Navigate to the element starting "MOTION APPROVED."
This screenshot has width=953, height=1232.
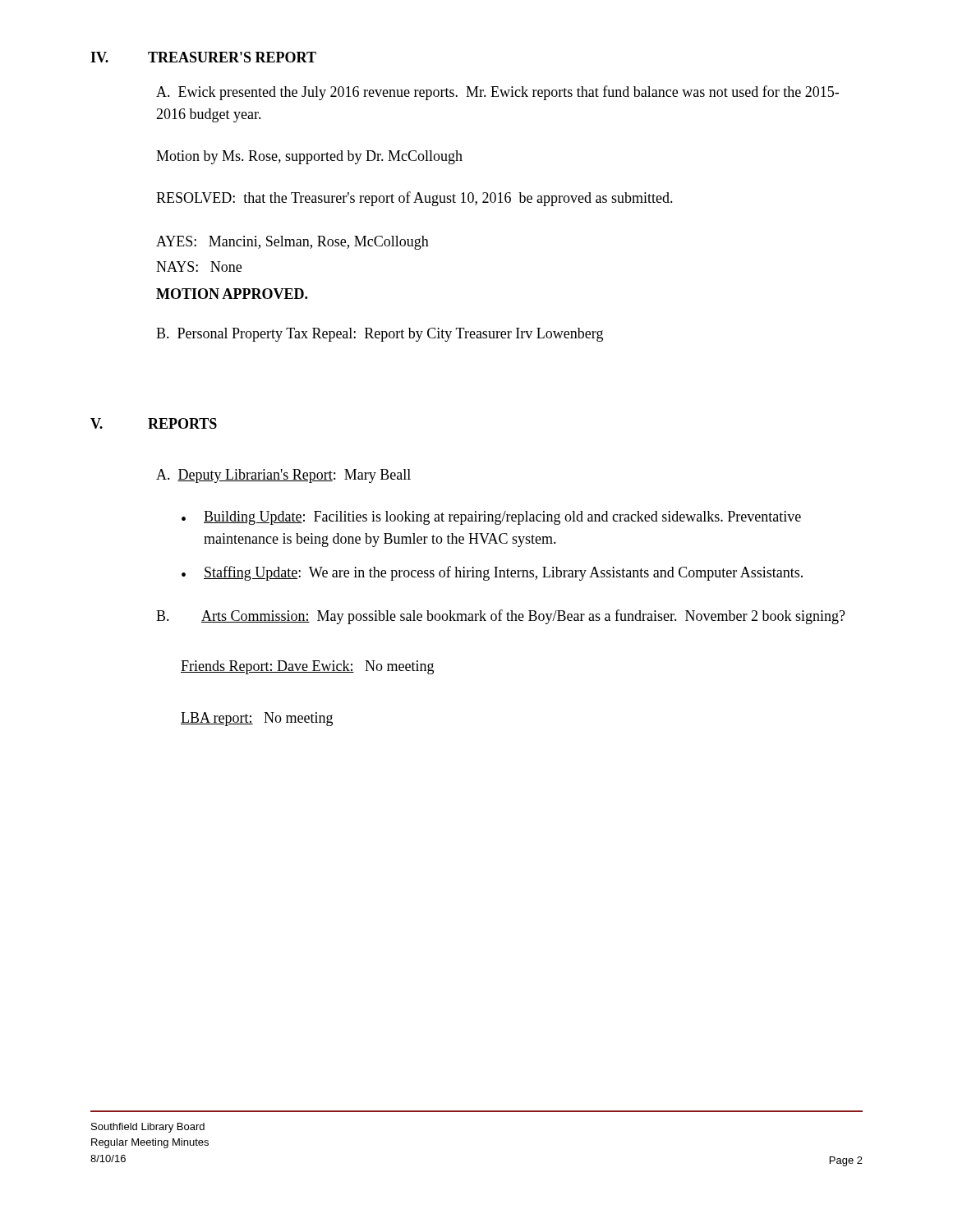(232, 294)
